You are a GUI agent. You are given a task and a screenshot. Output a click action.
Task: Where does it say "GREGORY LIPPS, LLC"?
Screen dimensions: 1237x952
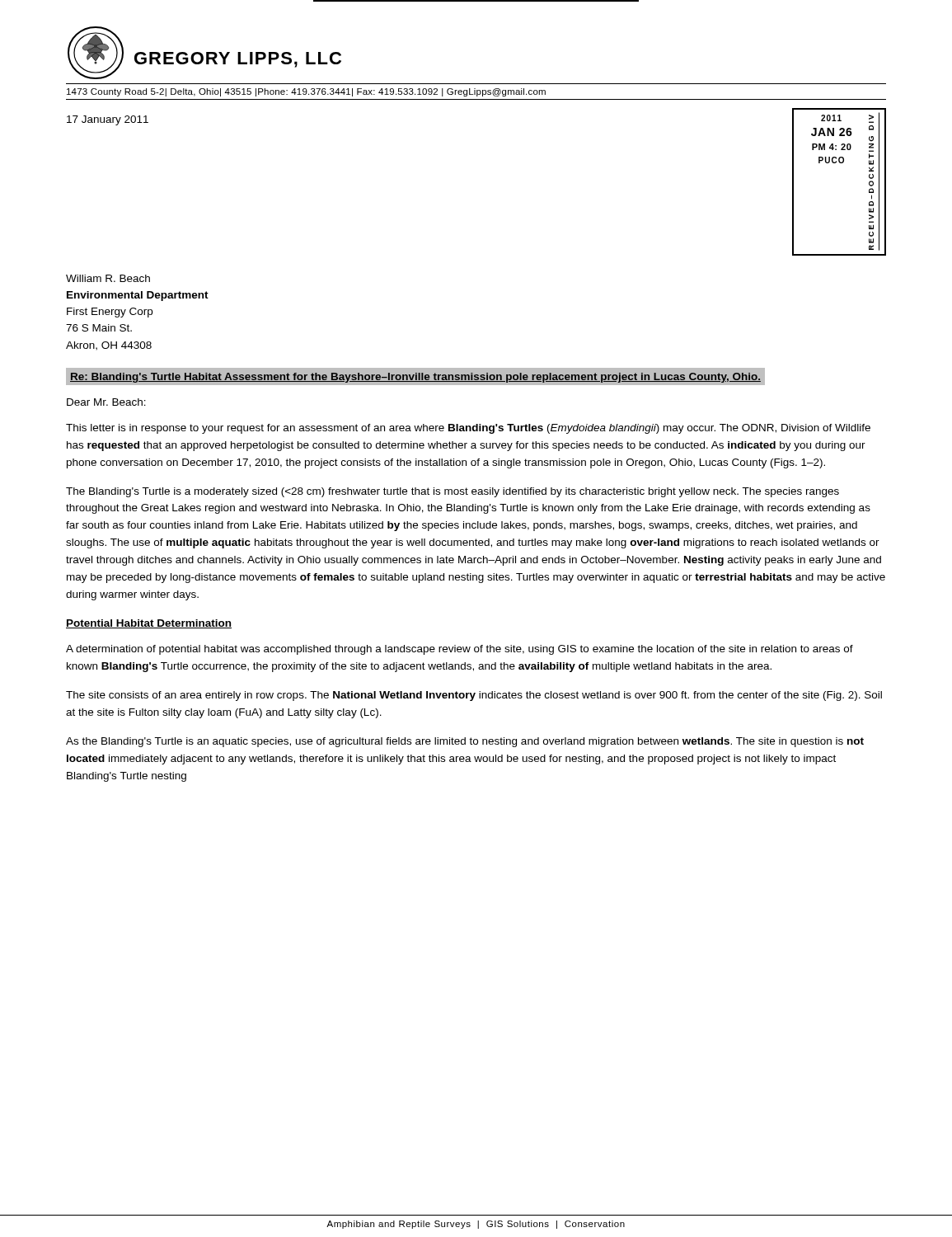(x=238, y=58)
